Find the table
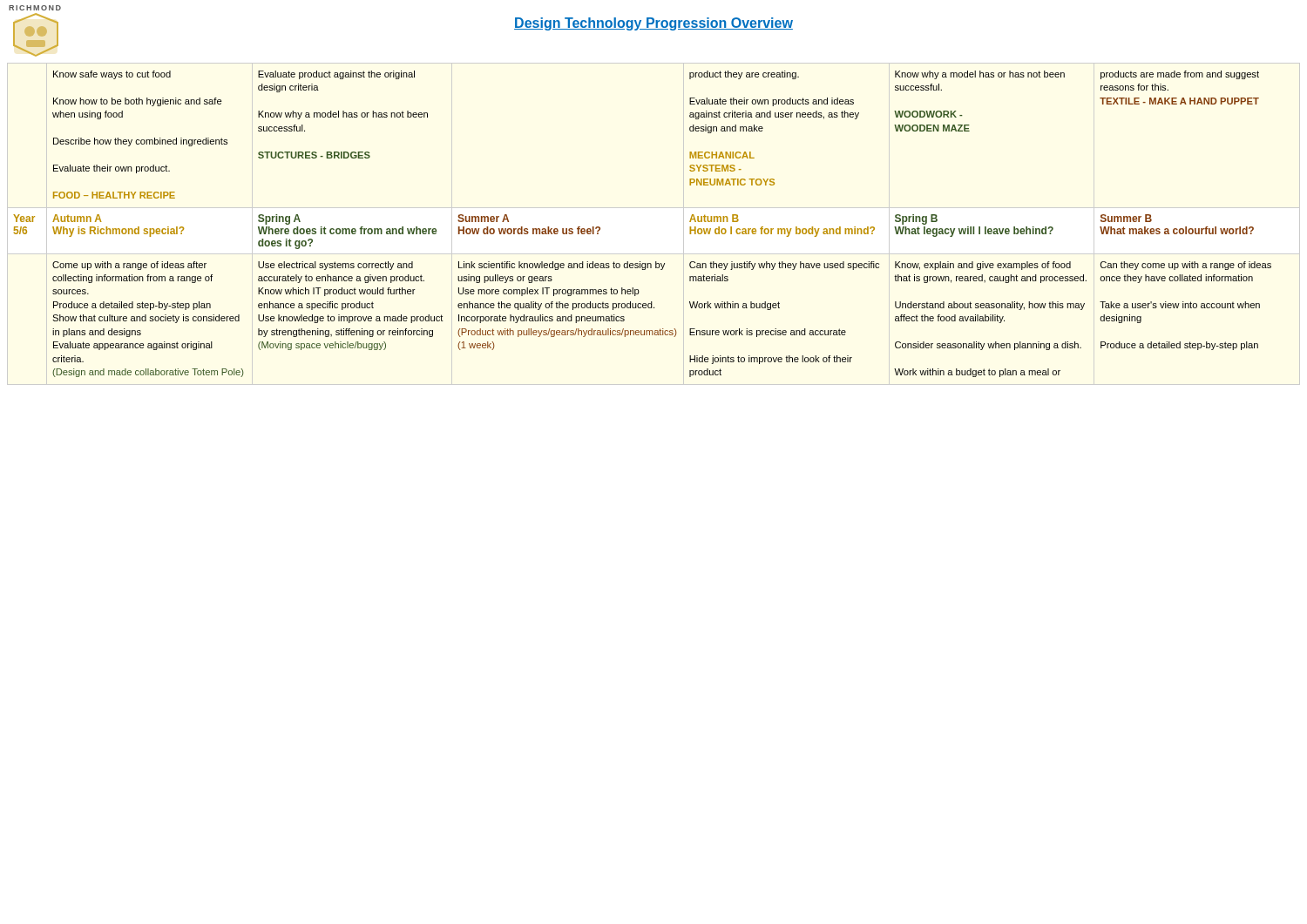Viewport: 1307px width, 924px height. (x=654, y=224)
